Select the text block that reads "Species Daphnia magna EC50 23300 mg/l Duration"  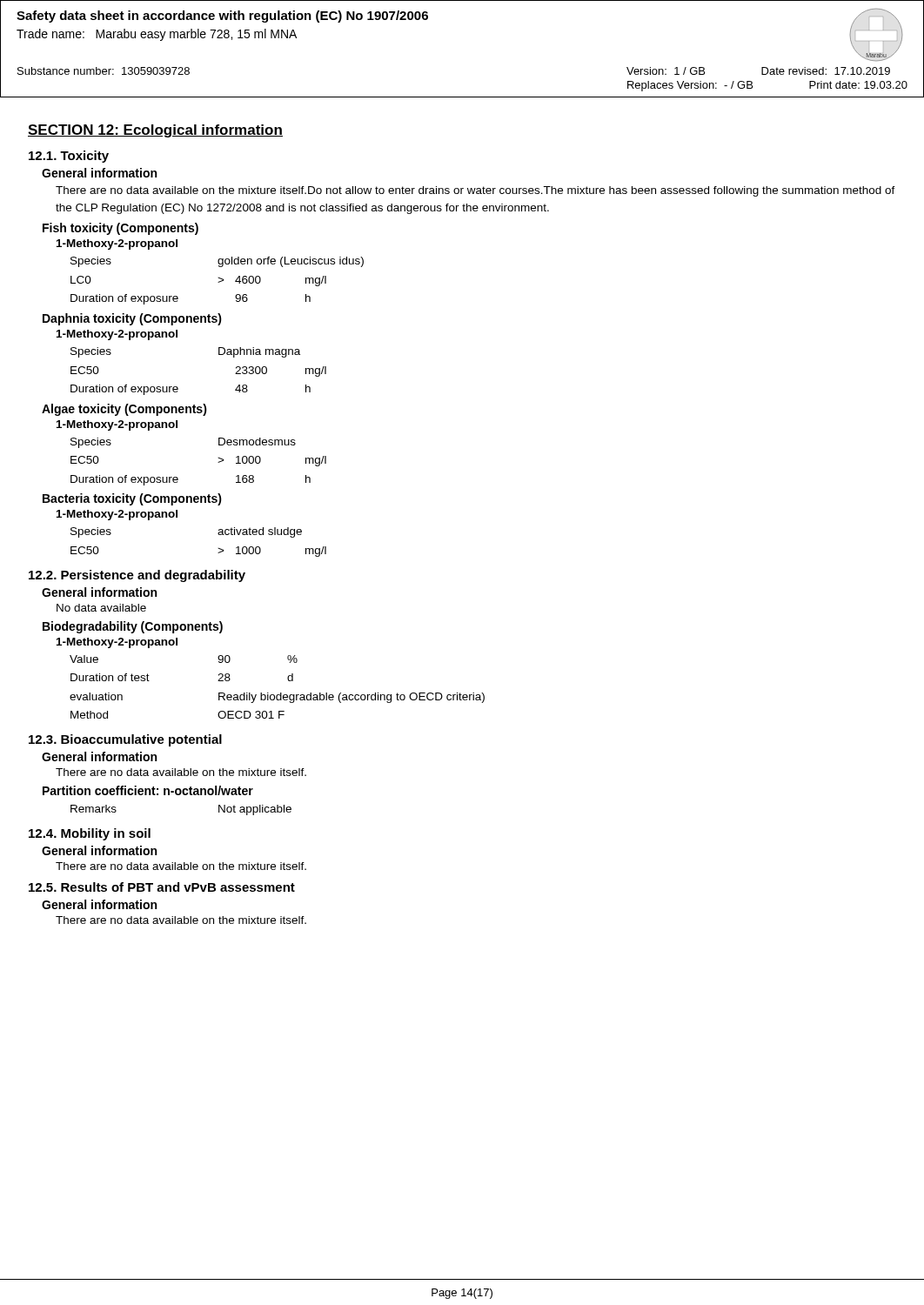[x=90, y=352]
